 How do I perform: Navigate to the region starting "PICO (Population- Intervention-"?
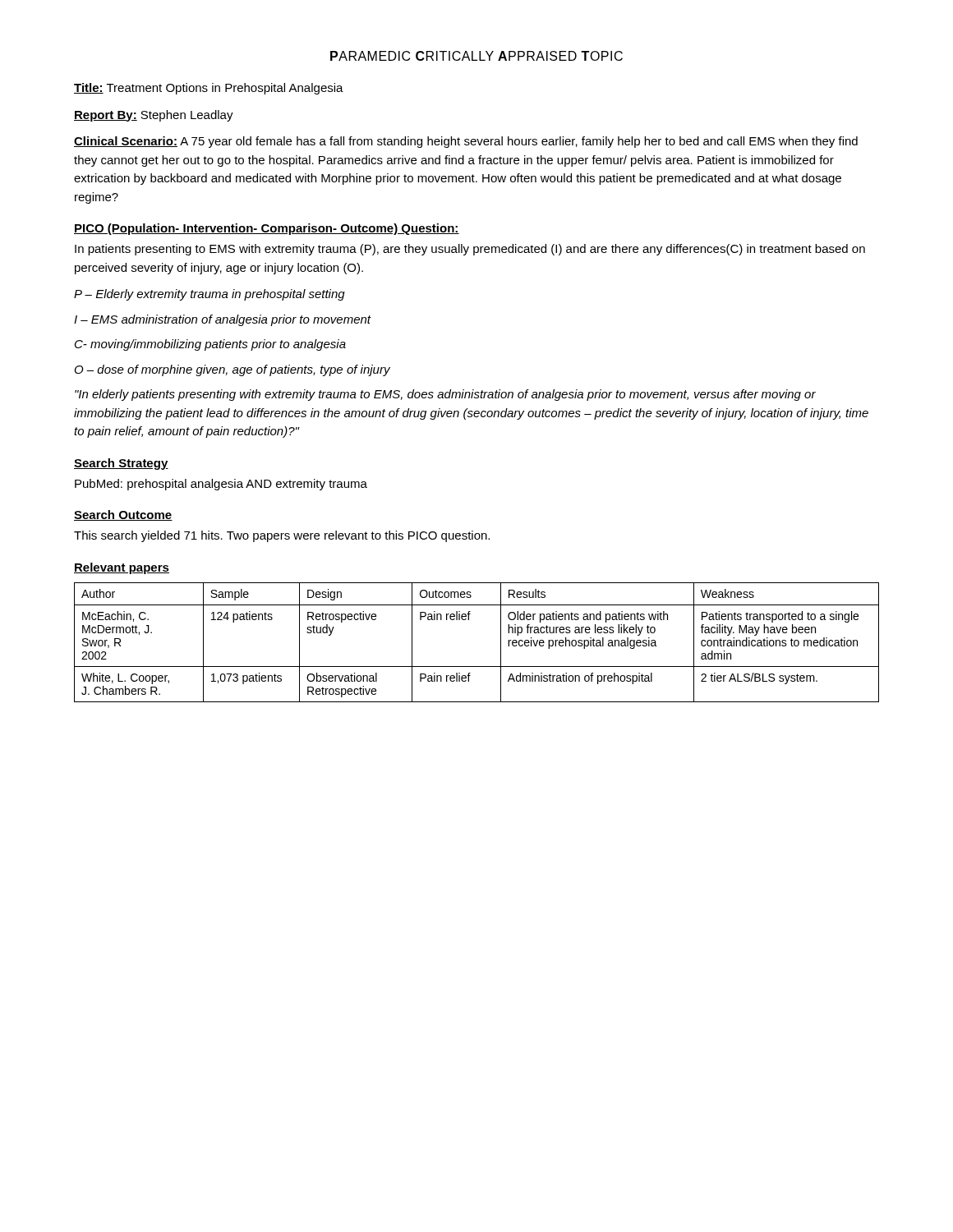(x=266, y=228)
